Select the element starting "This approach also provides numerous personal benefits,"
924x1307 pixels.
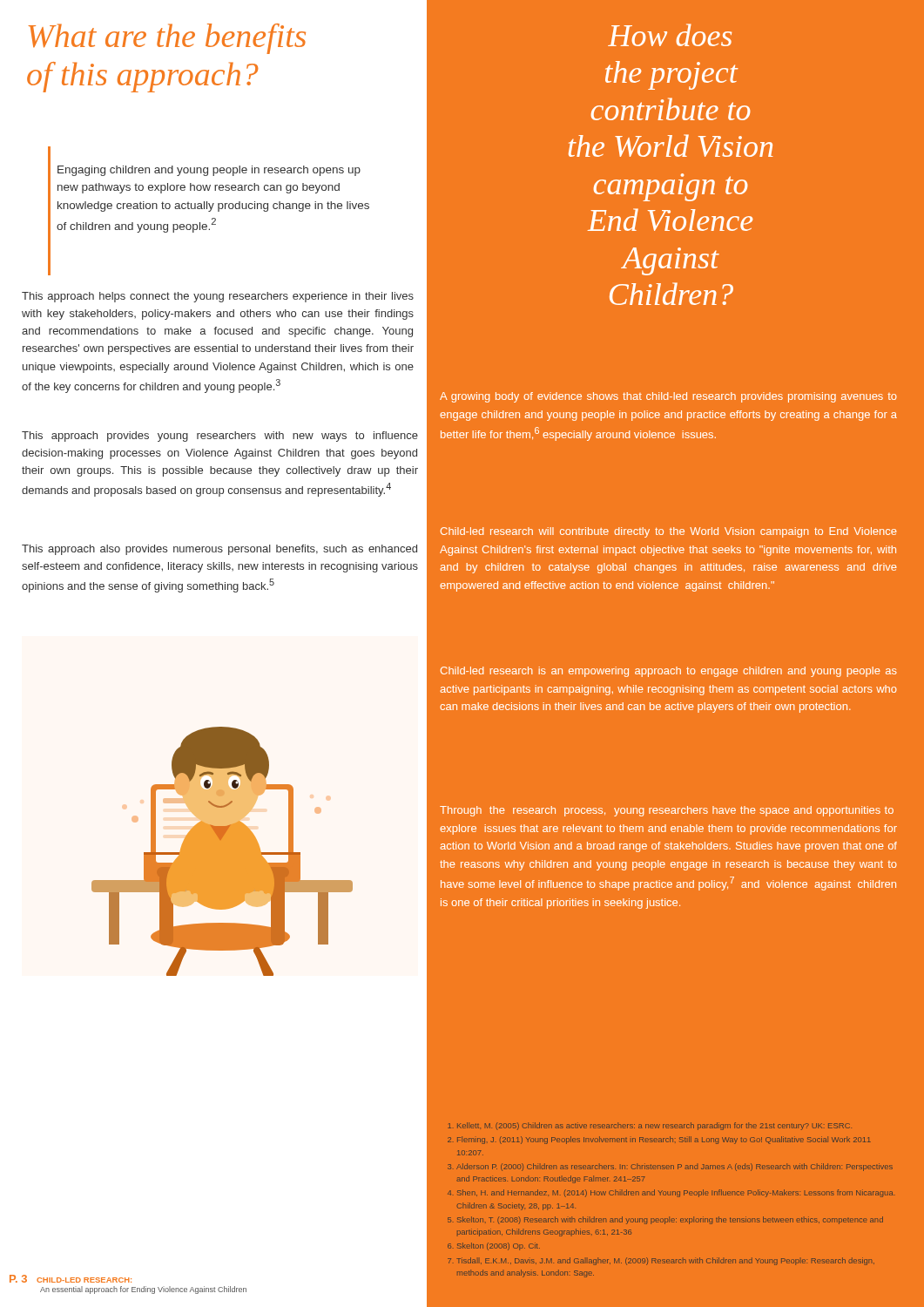click(x=220, y=567)
